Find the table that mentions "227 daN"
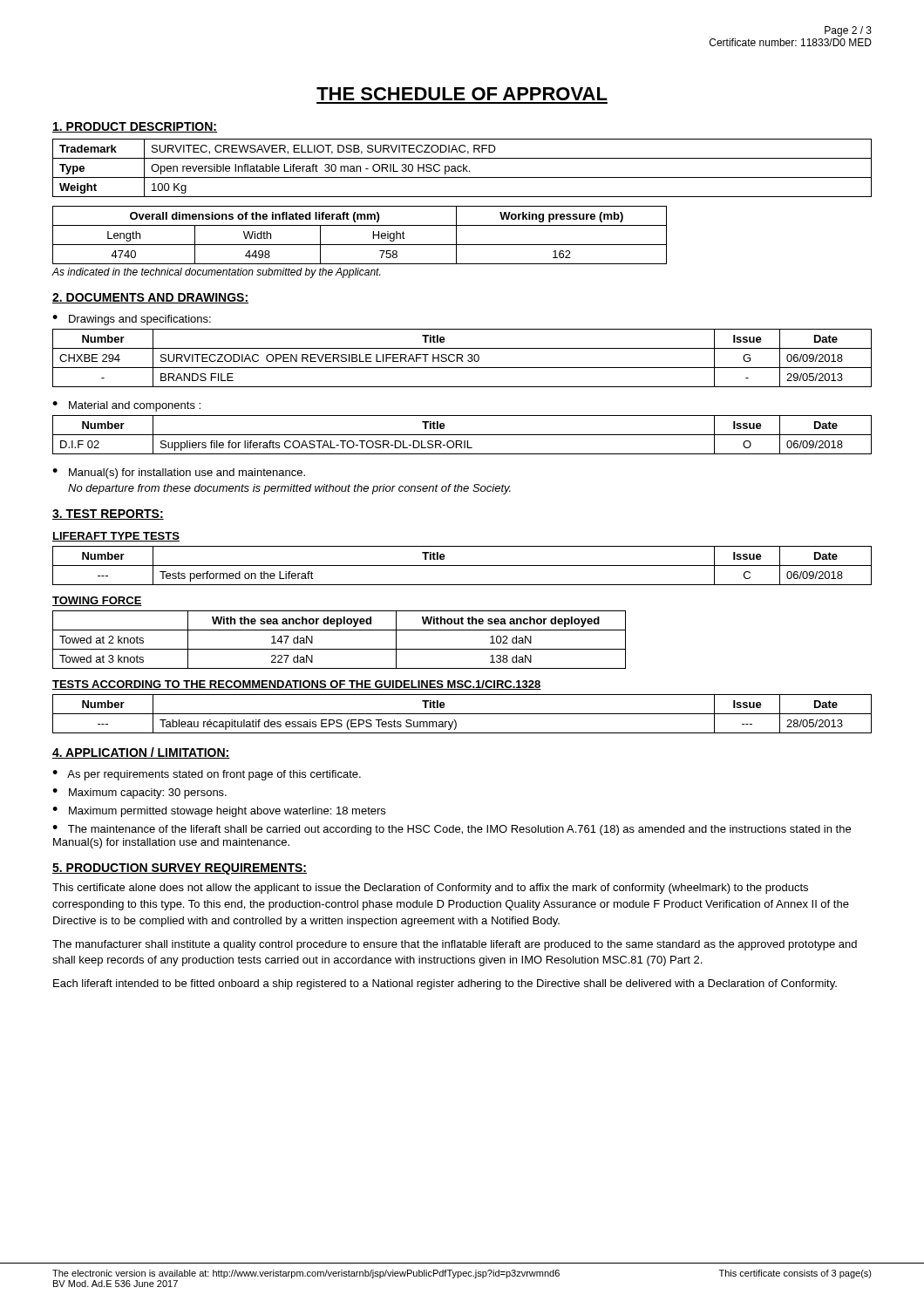The image size is (924, 1308). coord(462,640)
